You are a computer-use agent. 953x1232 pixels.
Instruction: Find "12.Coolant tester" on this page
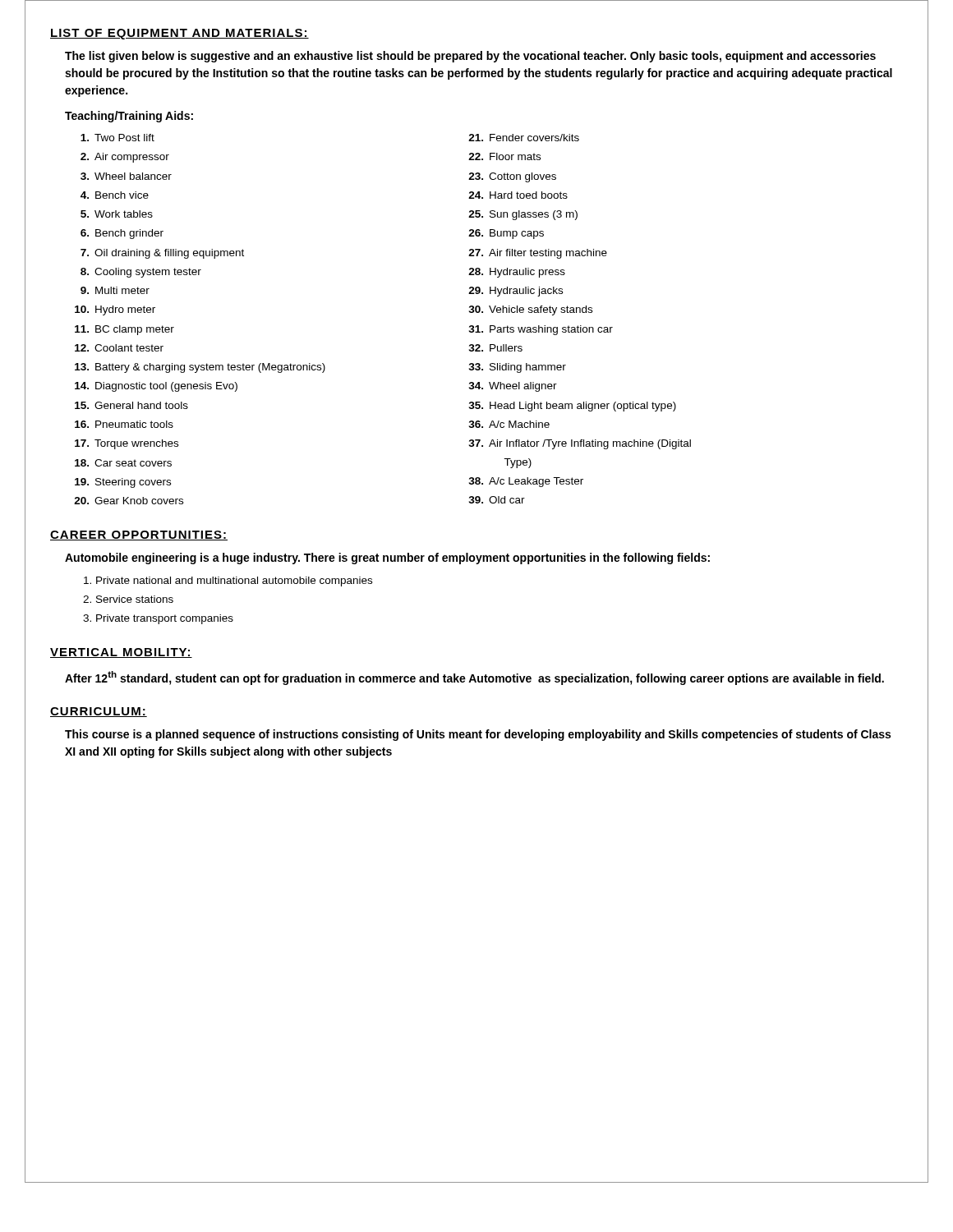pyautogui.click(x=119, y=348)
